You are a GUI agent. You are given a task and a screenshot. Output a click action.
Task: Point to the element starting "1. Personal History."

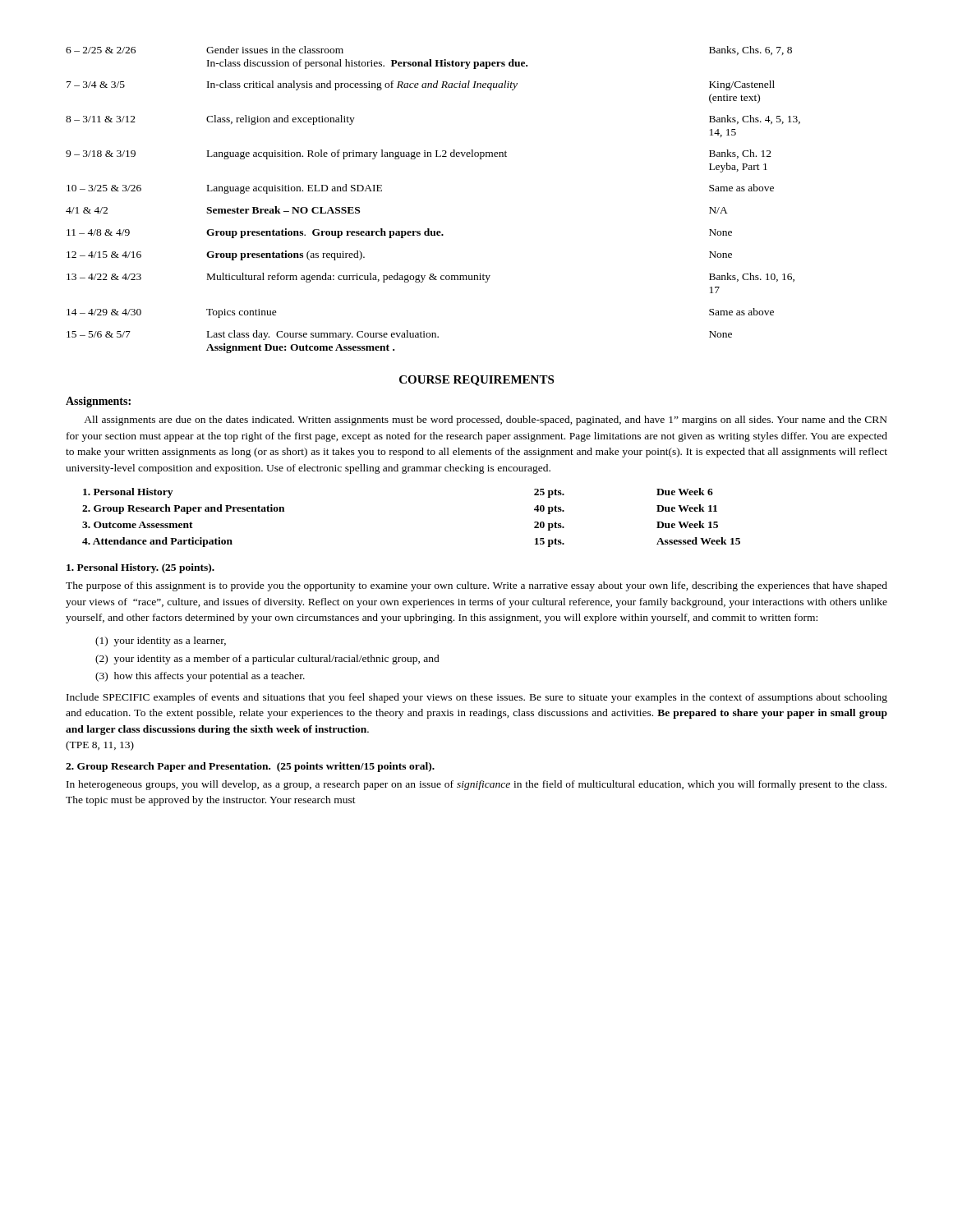point(140,567)
